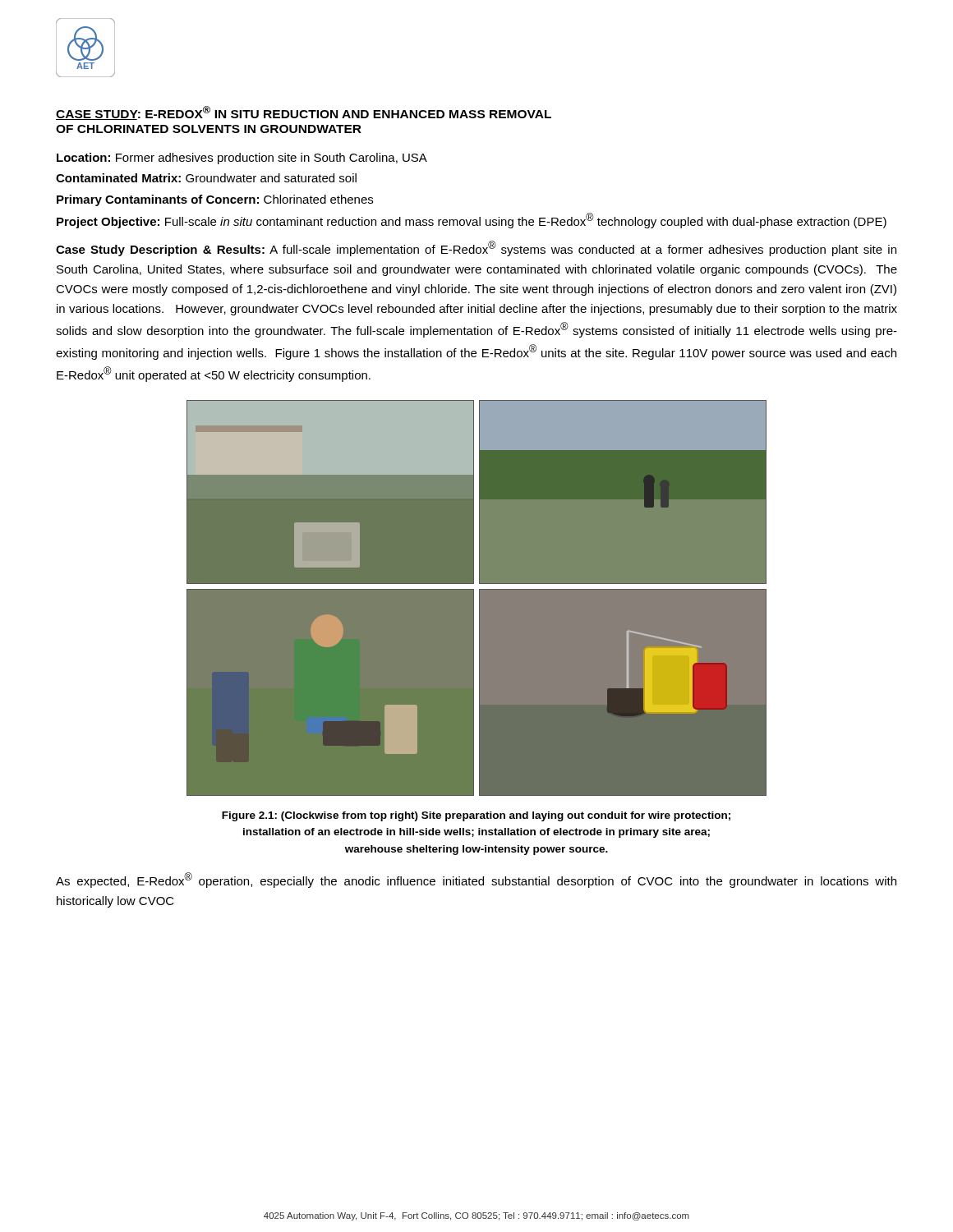The height and width of the screenshot is (1232, 953).
Task: Find the block starting "Primary Contaminants of Concern: Chlorinated ethenes"
Action: 215,200
